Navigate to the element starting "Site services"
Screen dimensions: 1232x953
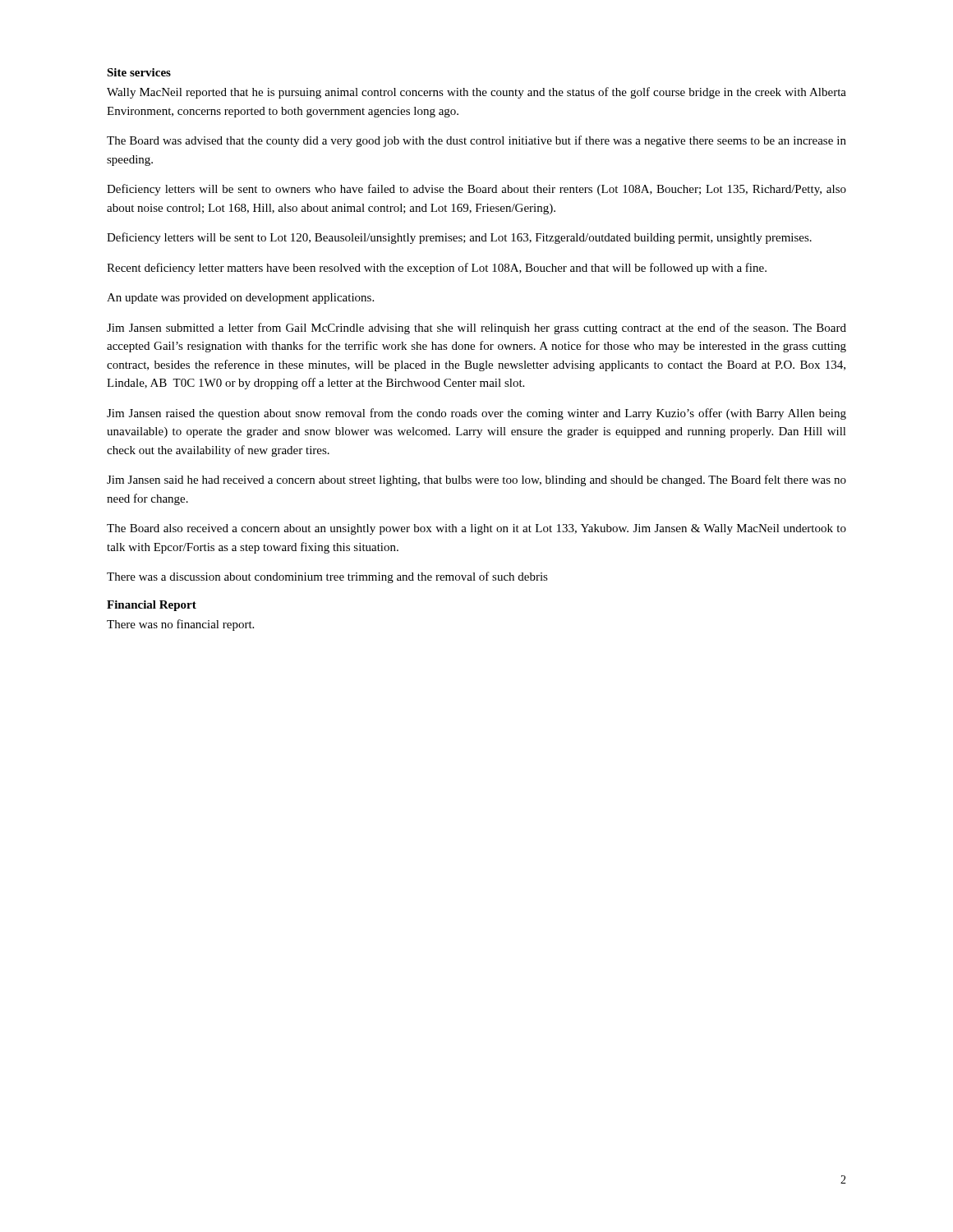(x=139, y=72)
